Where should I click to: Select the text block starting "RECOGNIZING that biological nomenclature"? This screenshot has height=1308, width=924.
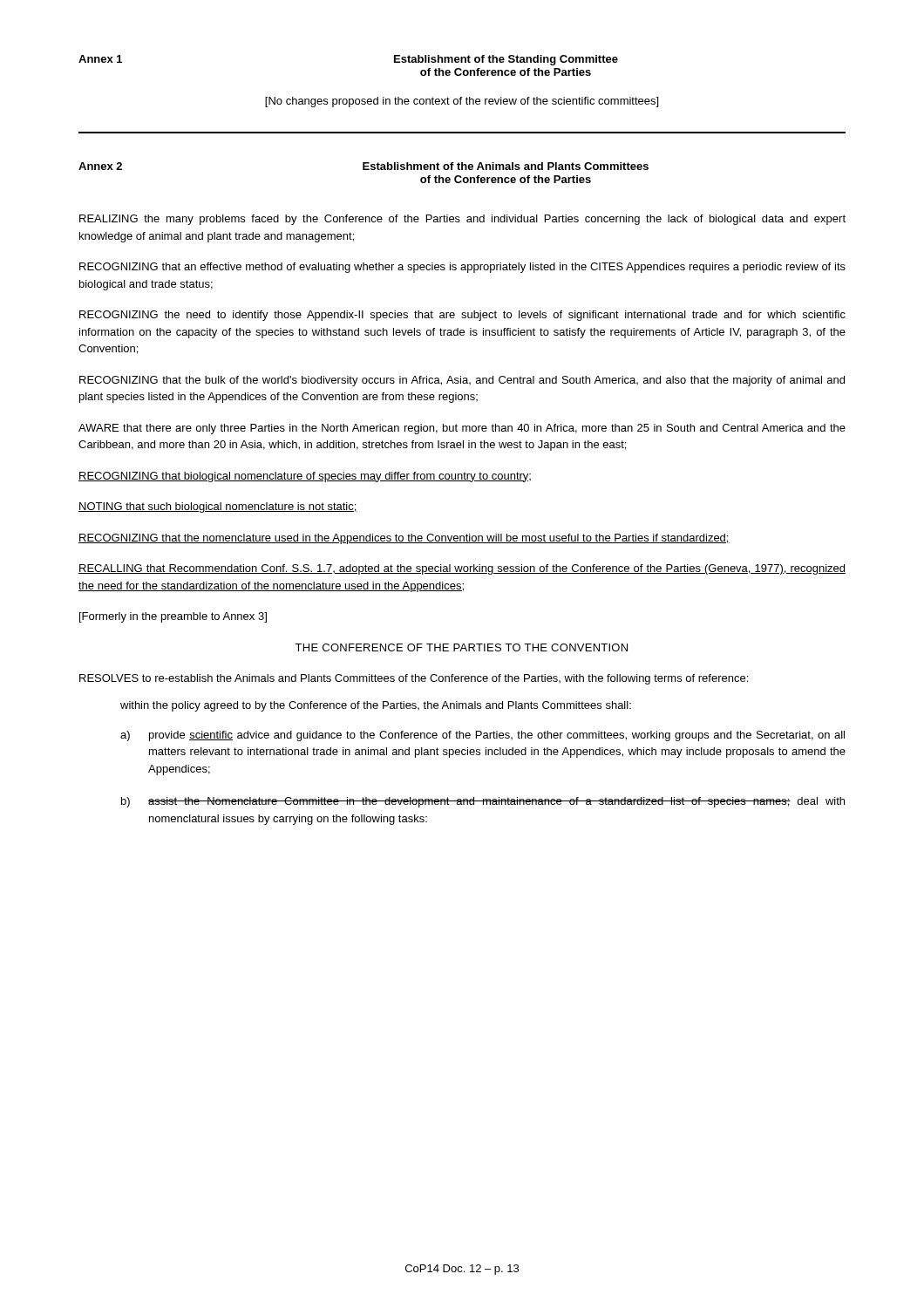305,475
